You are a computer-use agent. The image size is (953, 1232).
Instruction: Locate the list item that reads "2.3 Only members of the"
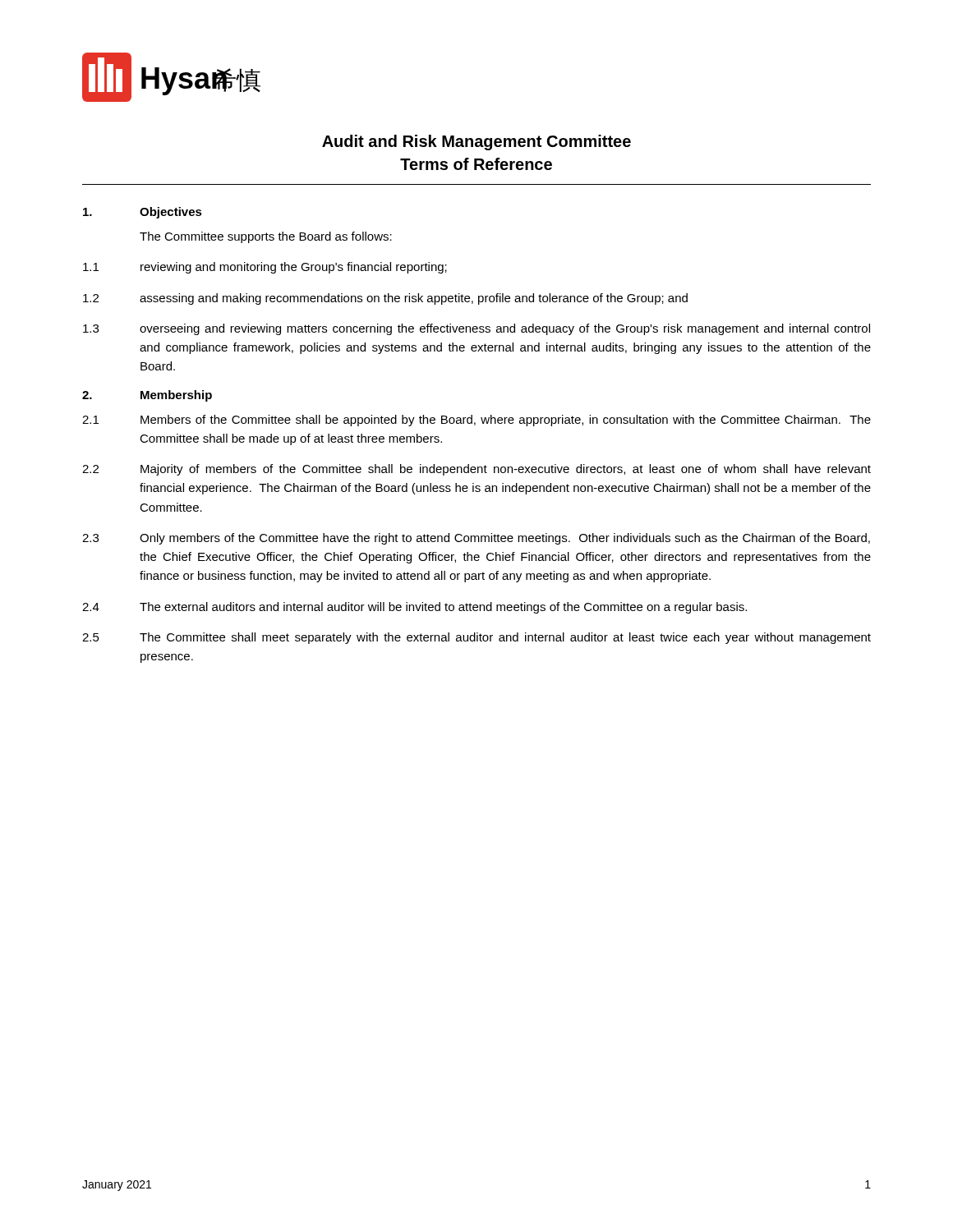click(x=476, y=557)
